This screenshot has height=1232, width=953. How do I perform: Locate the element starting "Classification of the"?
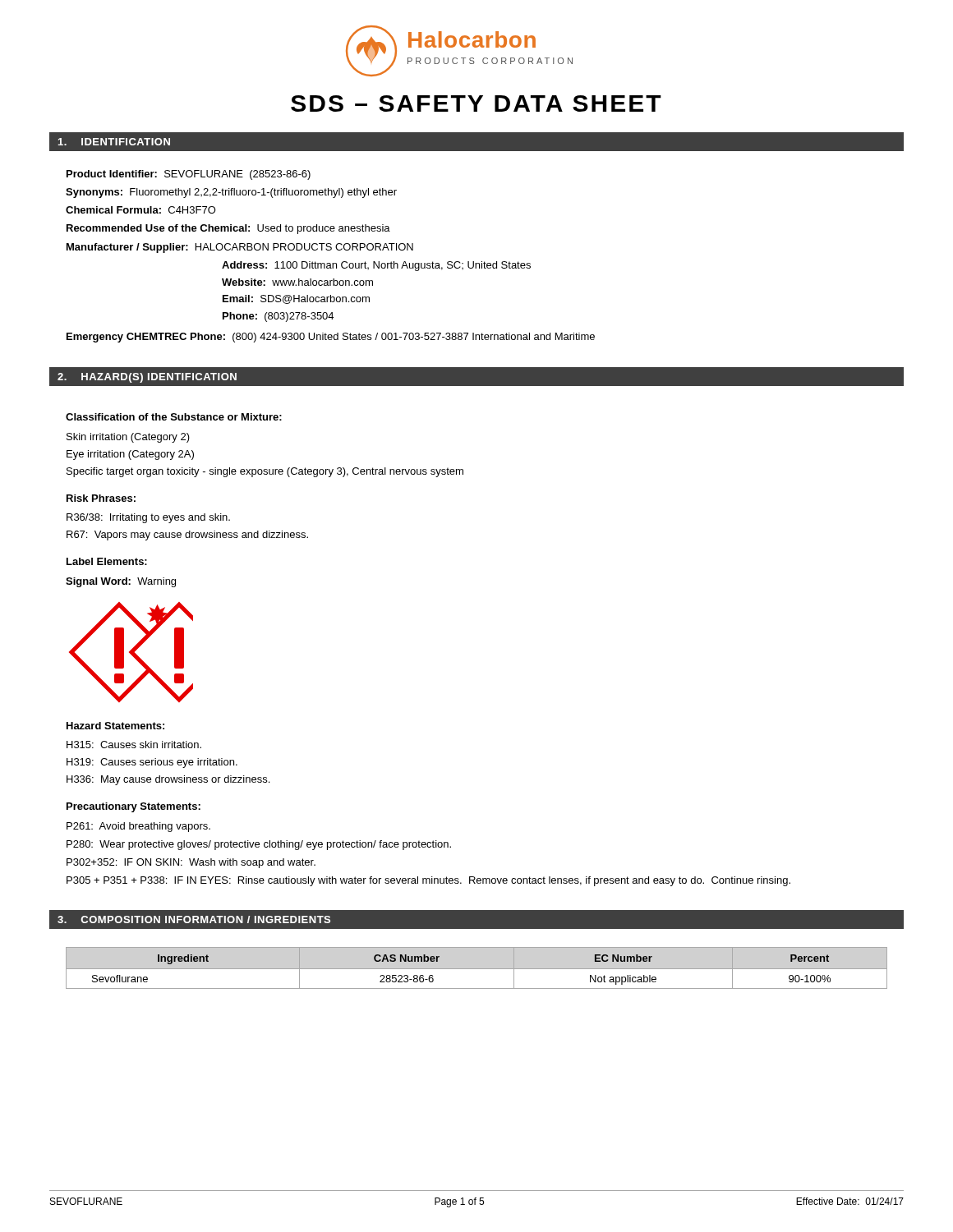(174, 417)
